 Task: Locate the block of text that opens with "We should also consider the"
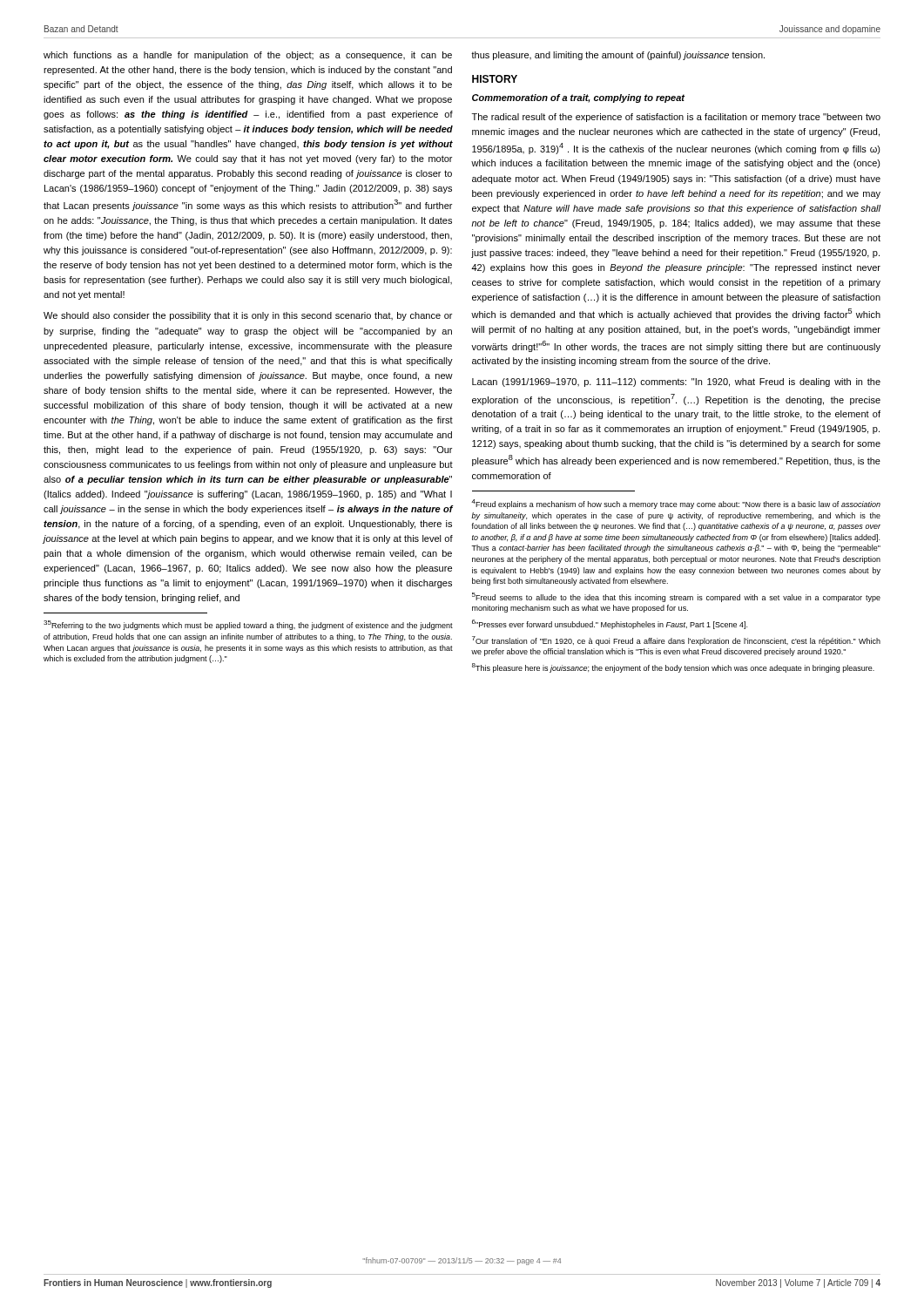pos(248,457)
